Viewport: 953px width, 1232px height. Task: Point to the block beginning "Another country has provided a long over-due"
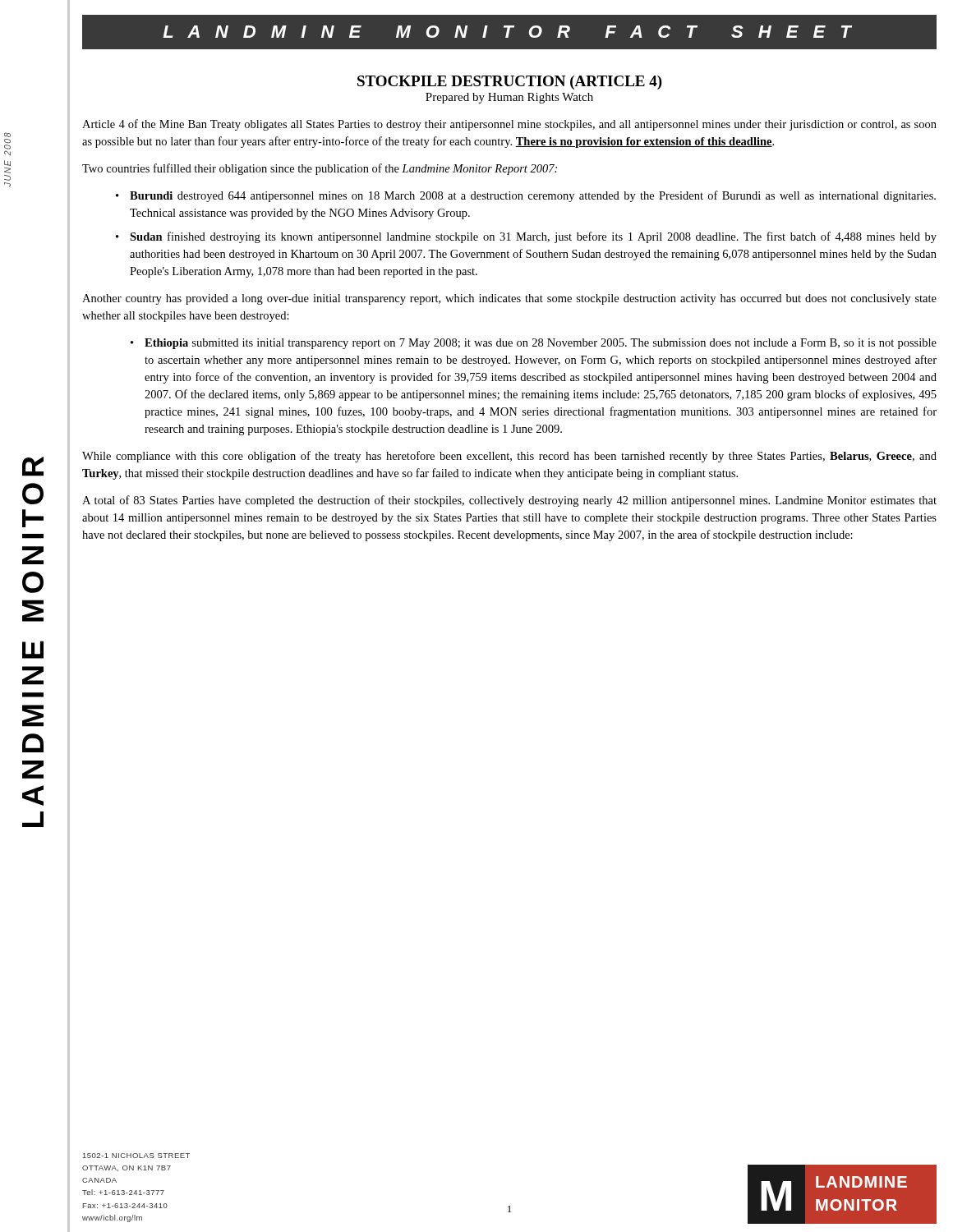click(509, 307)
